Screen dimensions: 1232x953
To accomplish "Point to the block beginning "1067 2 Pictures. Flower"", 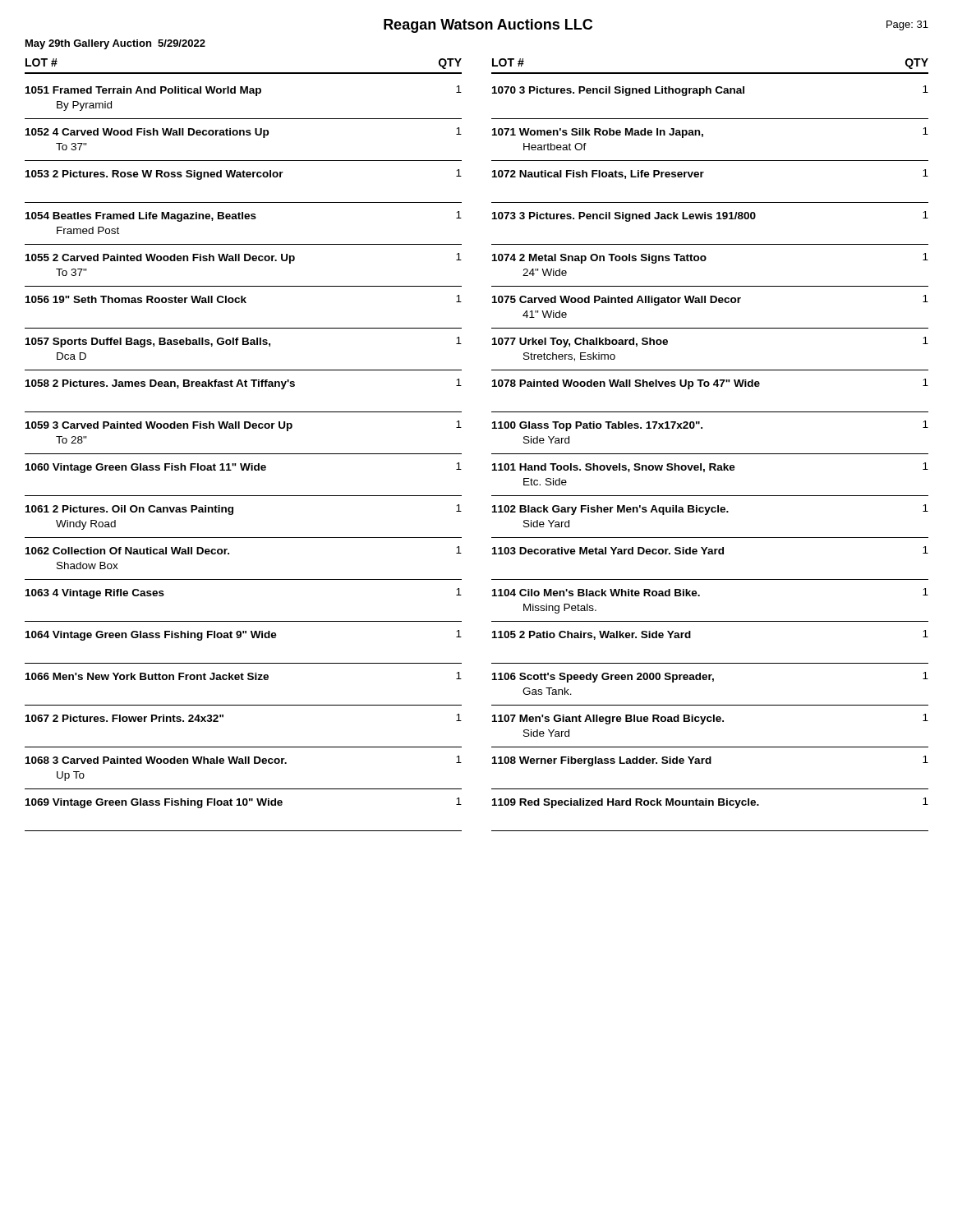I will tap(120, 717).
